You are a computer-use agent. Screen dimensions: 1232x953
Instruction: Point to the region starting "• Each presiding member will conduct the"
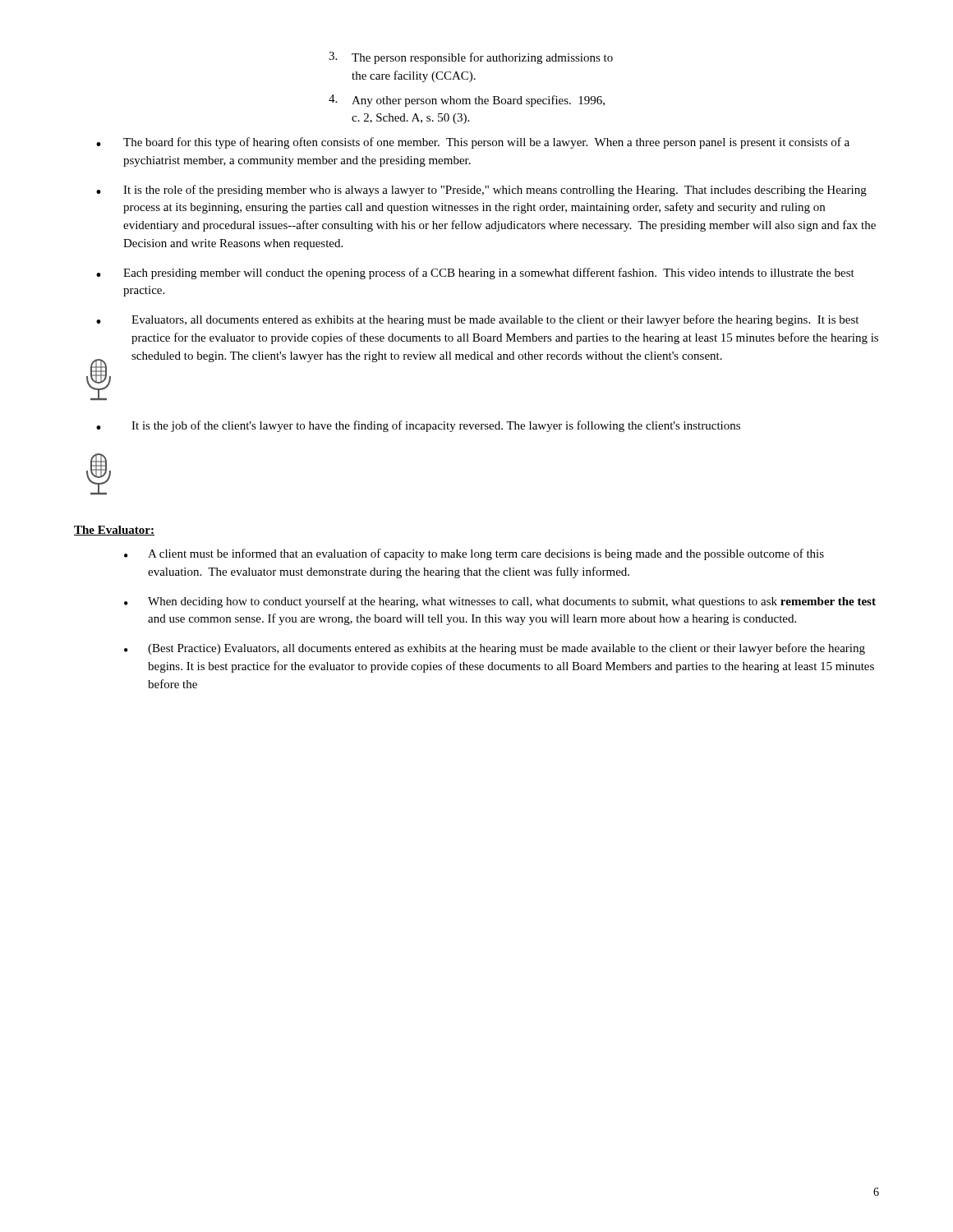[x=476, y=282]
